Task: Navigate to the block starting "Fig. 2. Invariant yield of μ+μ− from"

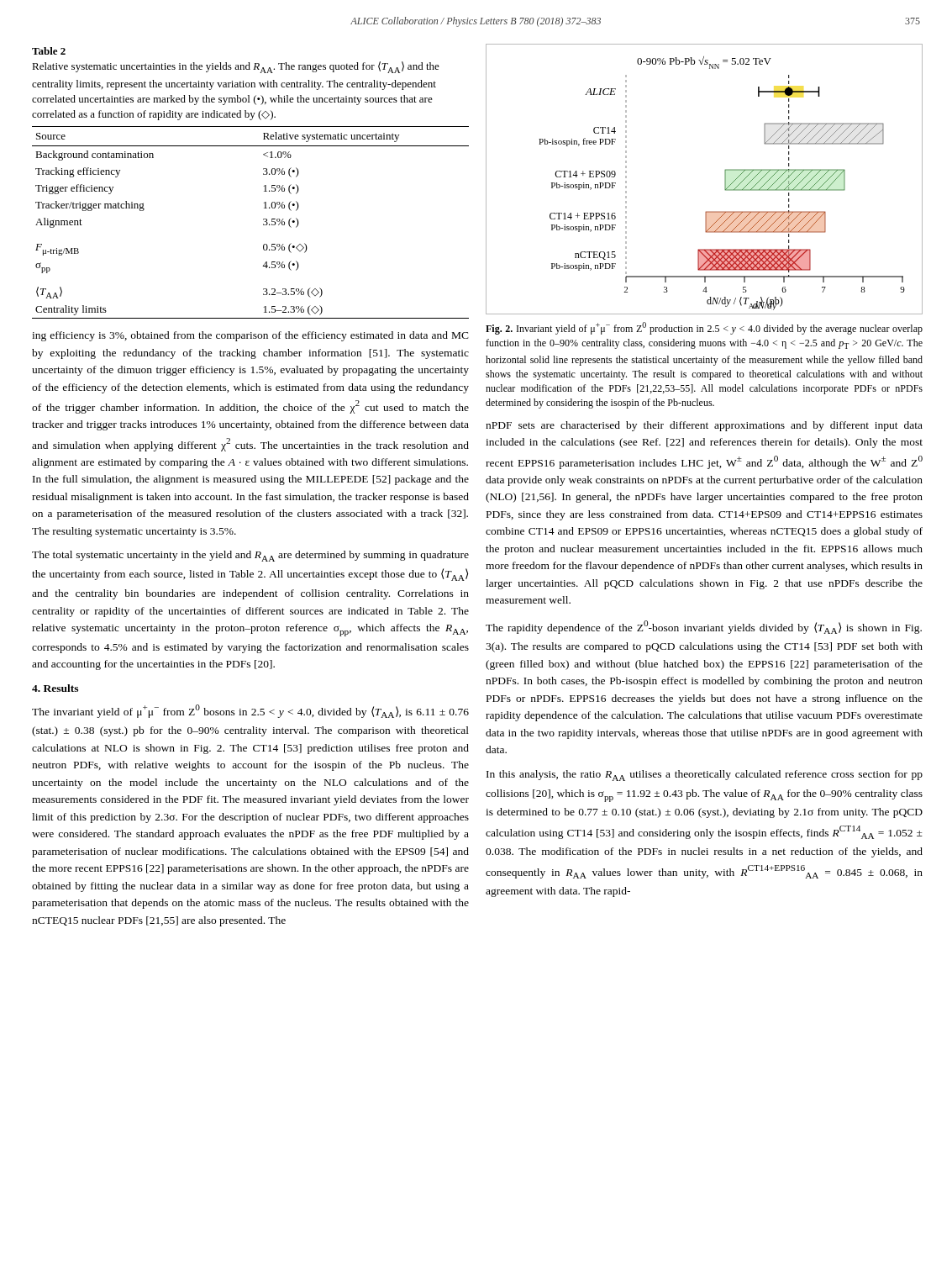Action: pos(704,364)
